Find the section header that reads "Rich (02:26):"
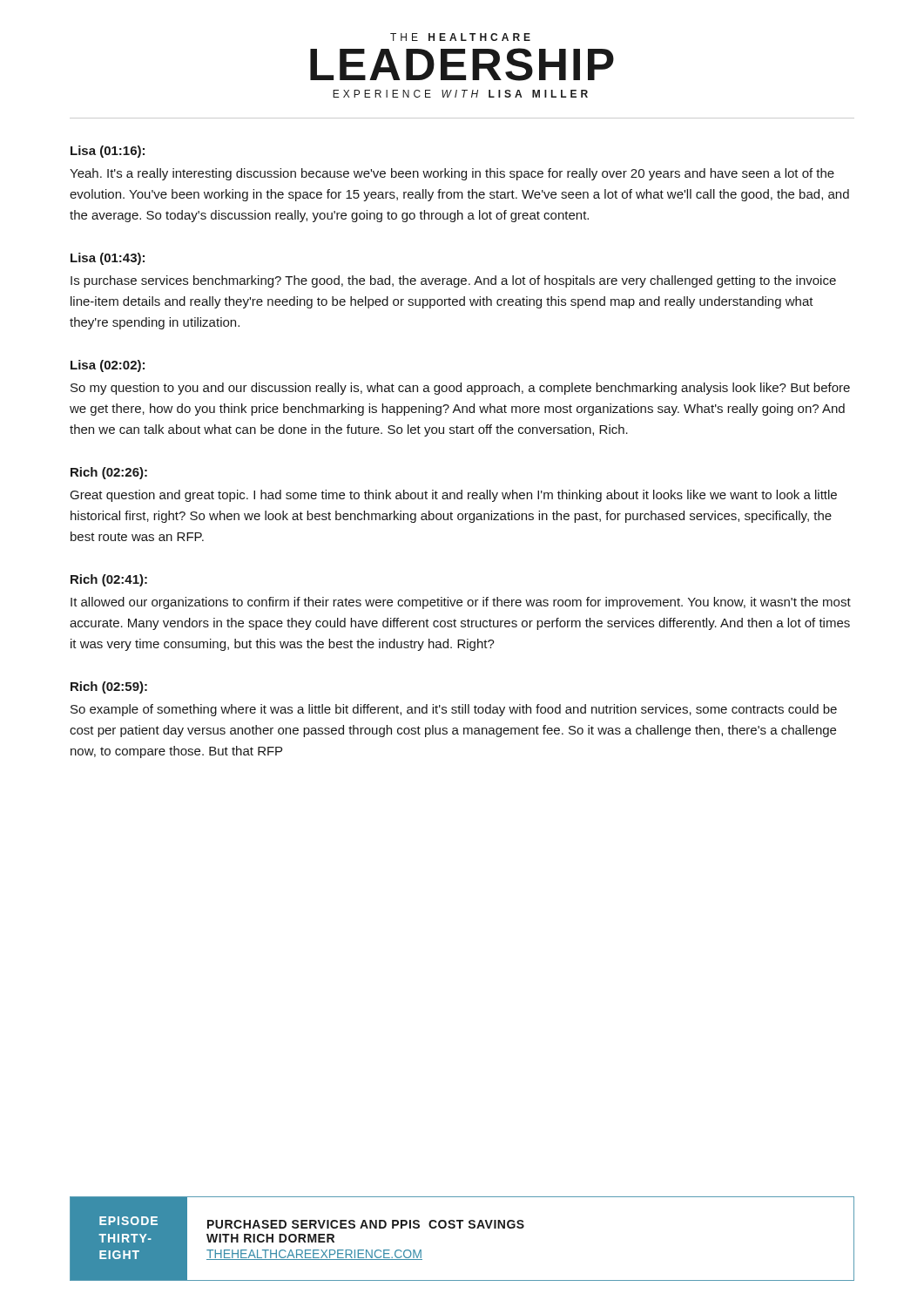Viewport: 924px width, 1307px height. click(109, 472)
